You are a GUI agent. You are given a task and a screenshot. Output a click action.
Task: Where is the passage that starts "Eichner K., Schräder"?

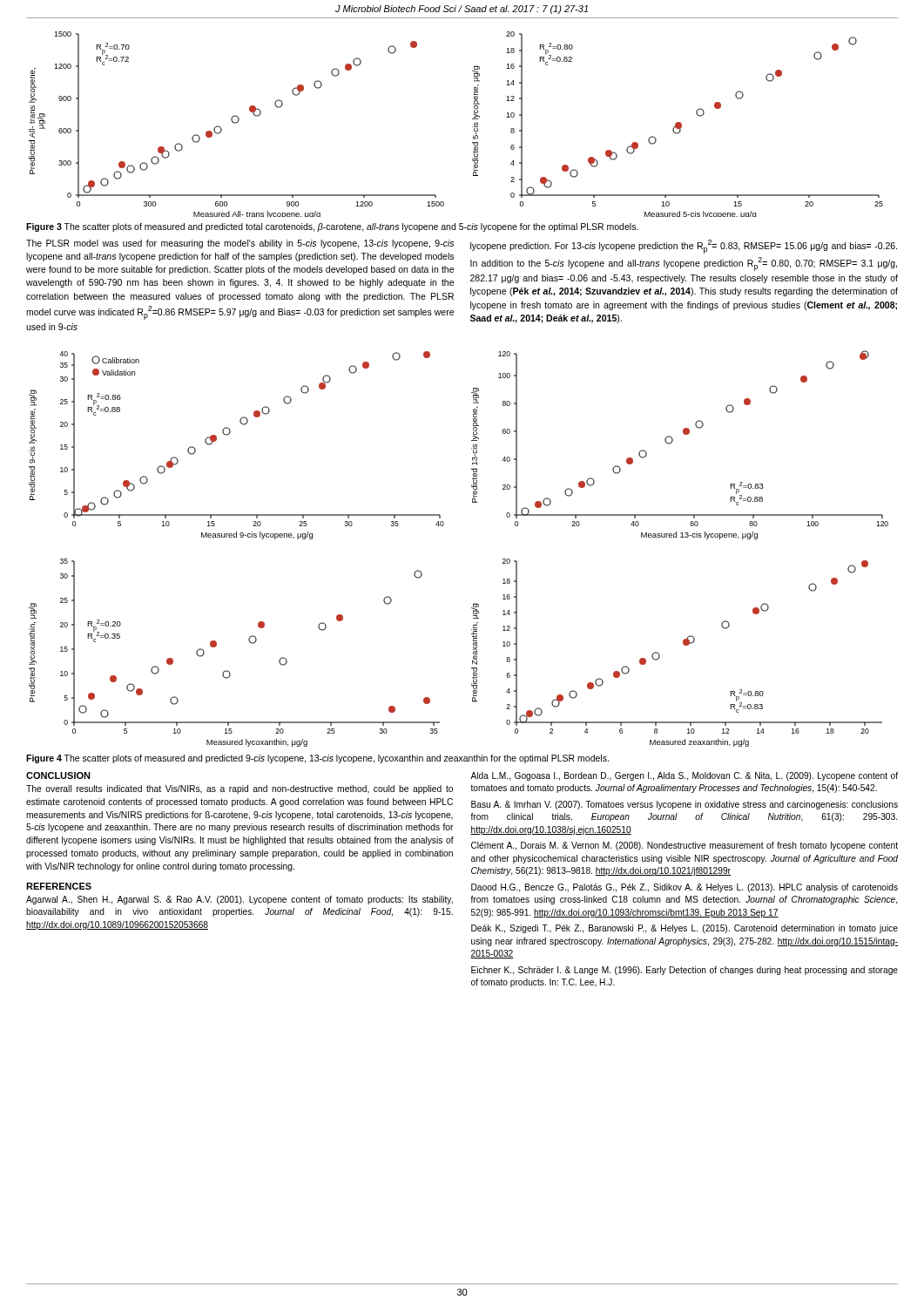point(684,976)
